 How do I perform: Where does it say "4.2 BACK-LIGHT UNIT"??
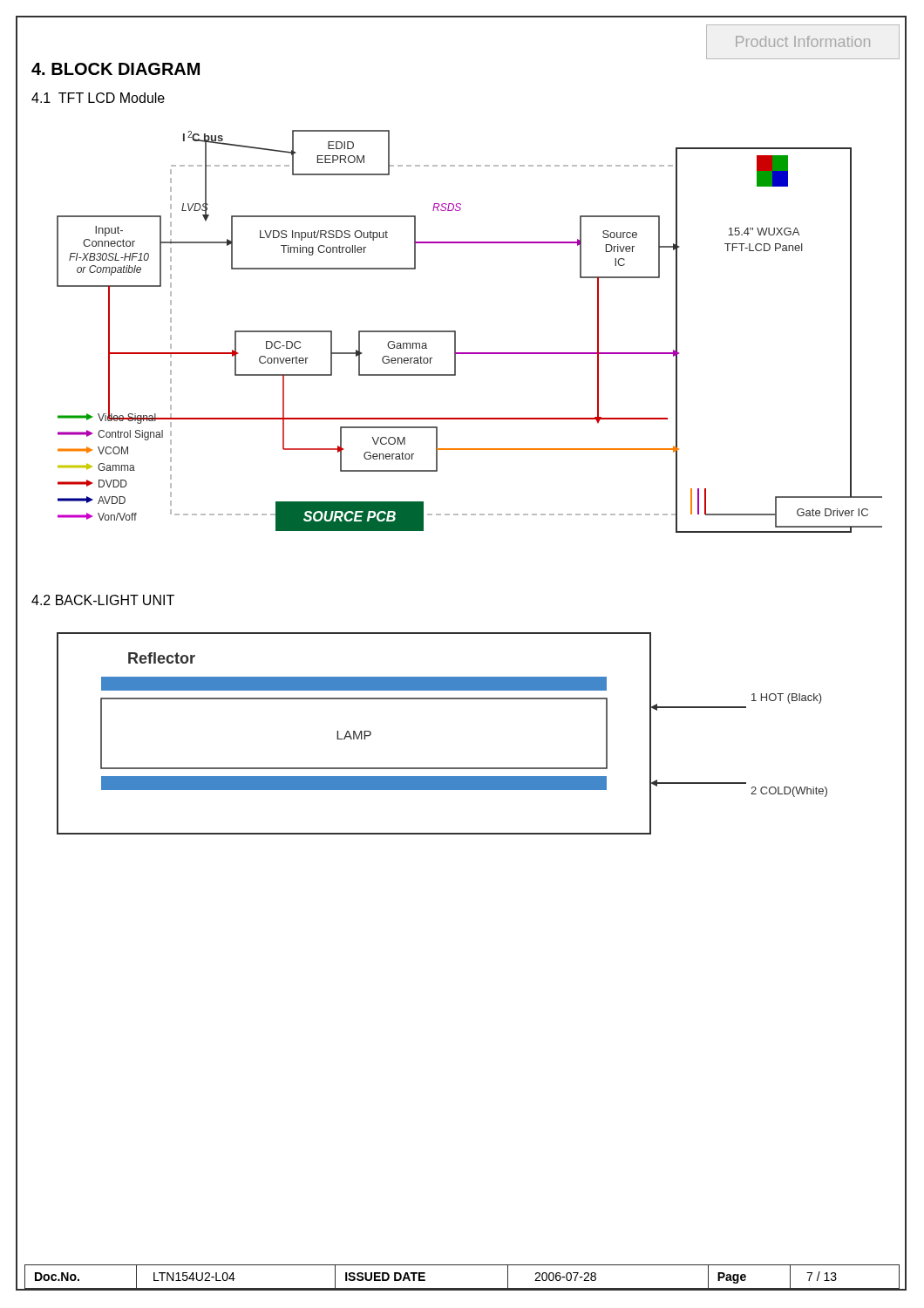103,600
